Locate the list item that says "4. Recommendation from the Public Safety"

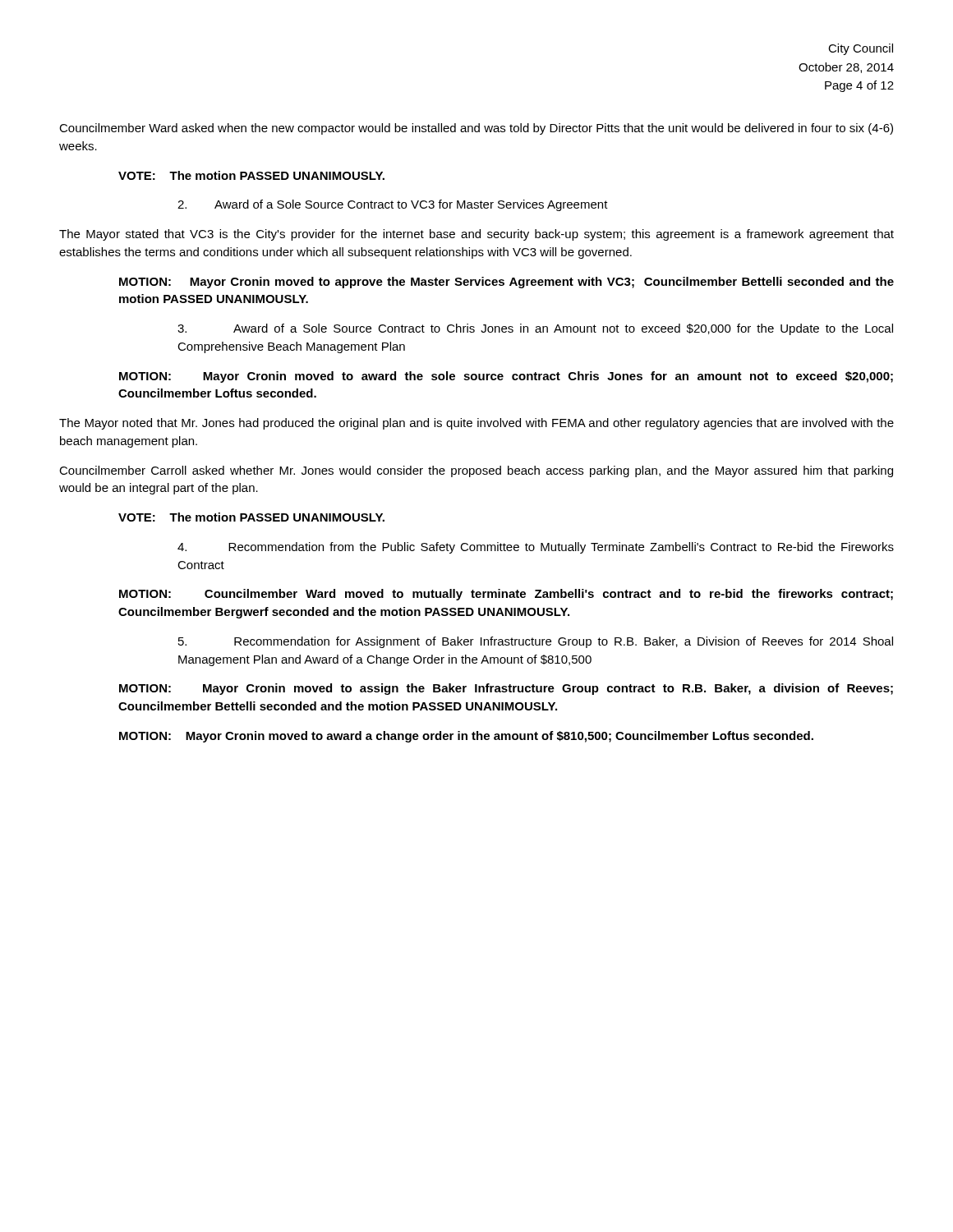coord(536,556)
